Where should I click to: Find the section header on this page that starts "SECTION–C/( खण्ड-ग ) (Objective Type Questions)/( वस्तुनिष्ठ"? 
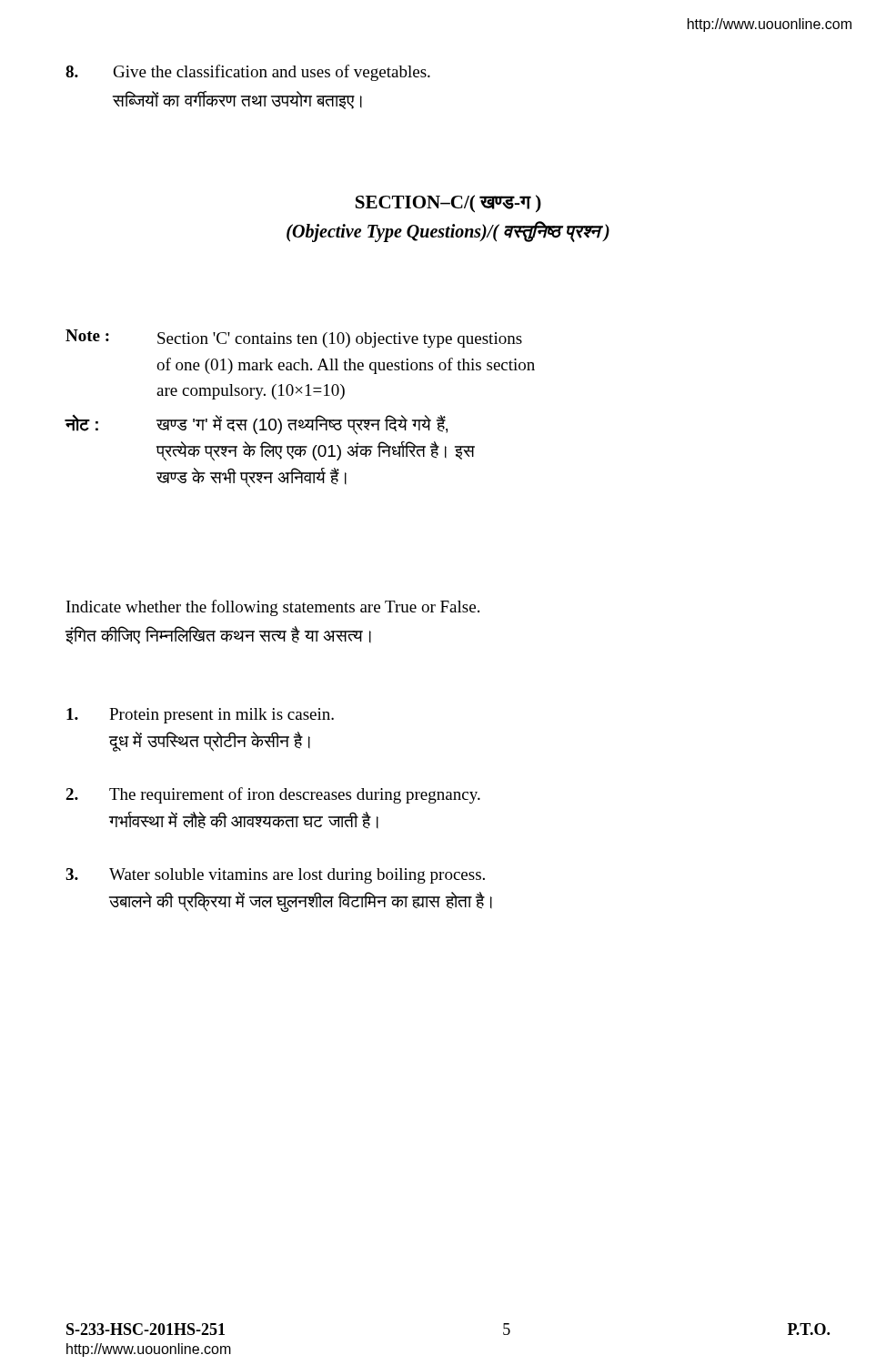(x=448, y=217)
